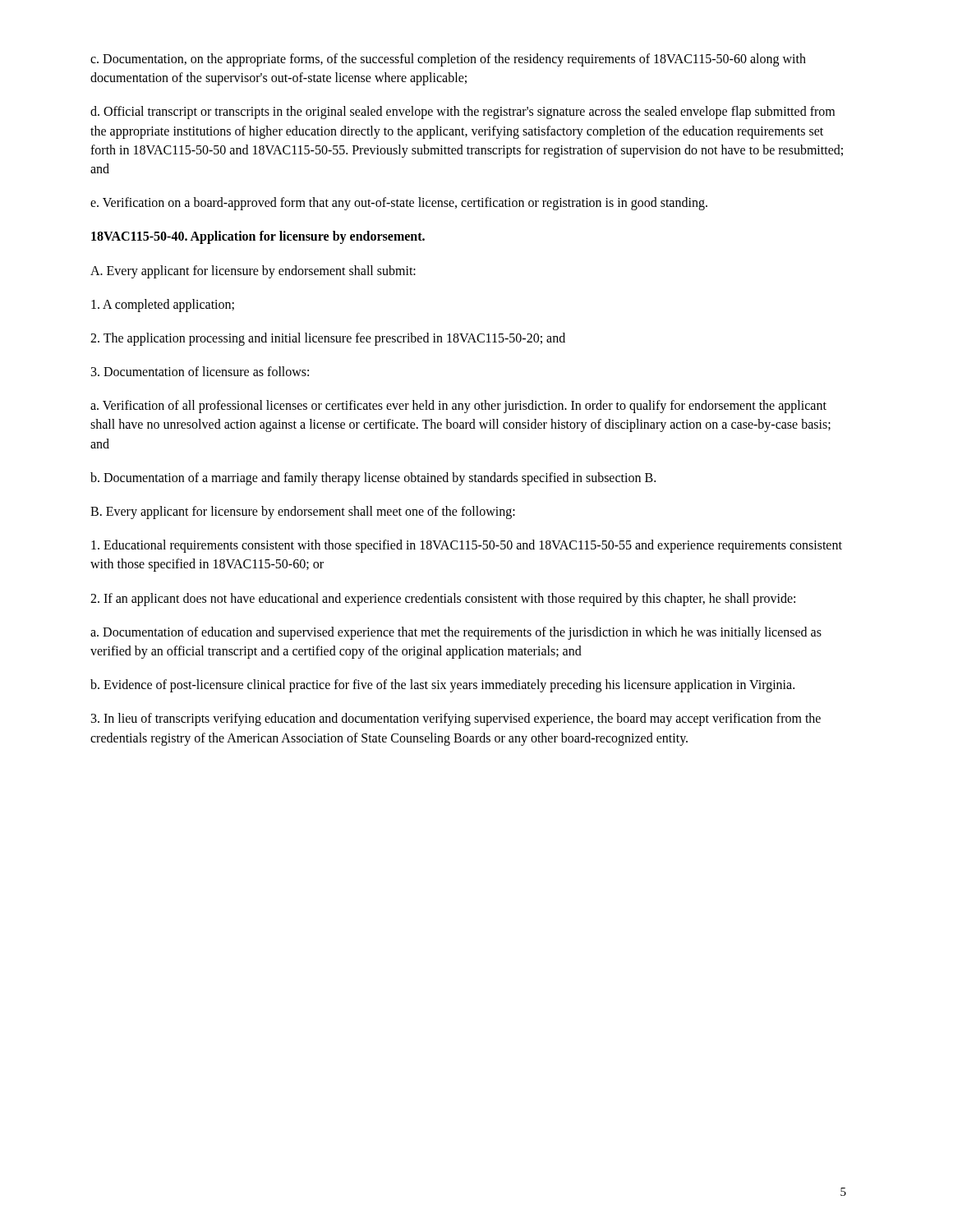The image size is (953, 1232).
Task: Find the block on this page that starts "c. Documentation, on the appropriate forms,"
Action: pyautogui.click(x=448, y=68)
